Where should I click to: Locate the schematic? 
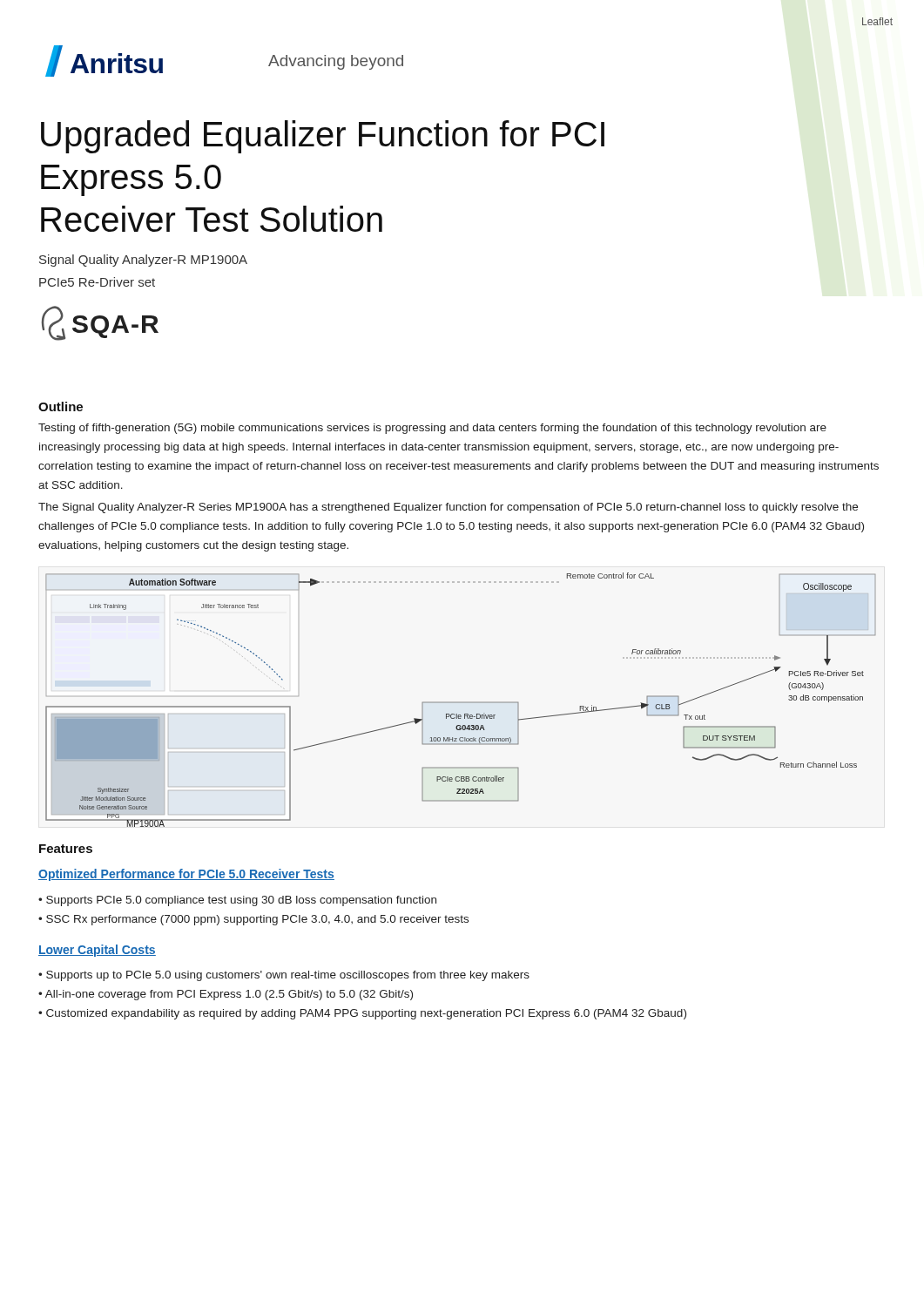pos(462,697)
